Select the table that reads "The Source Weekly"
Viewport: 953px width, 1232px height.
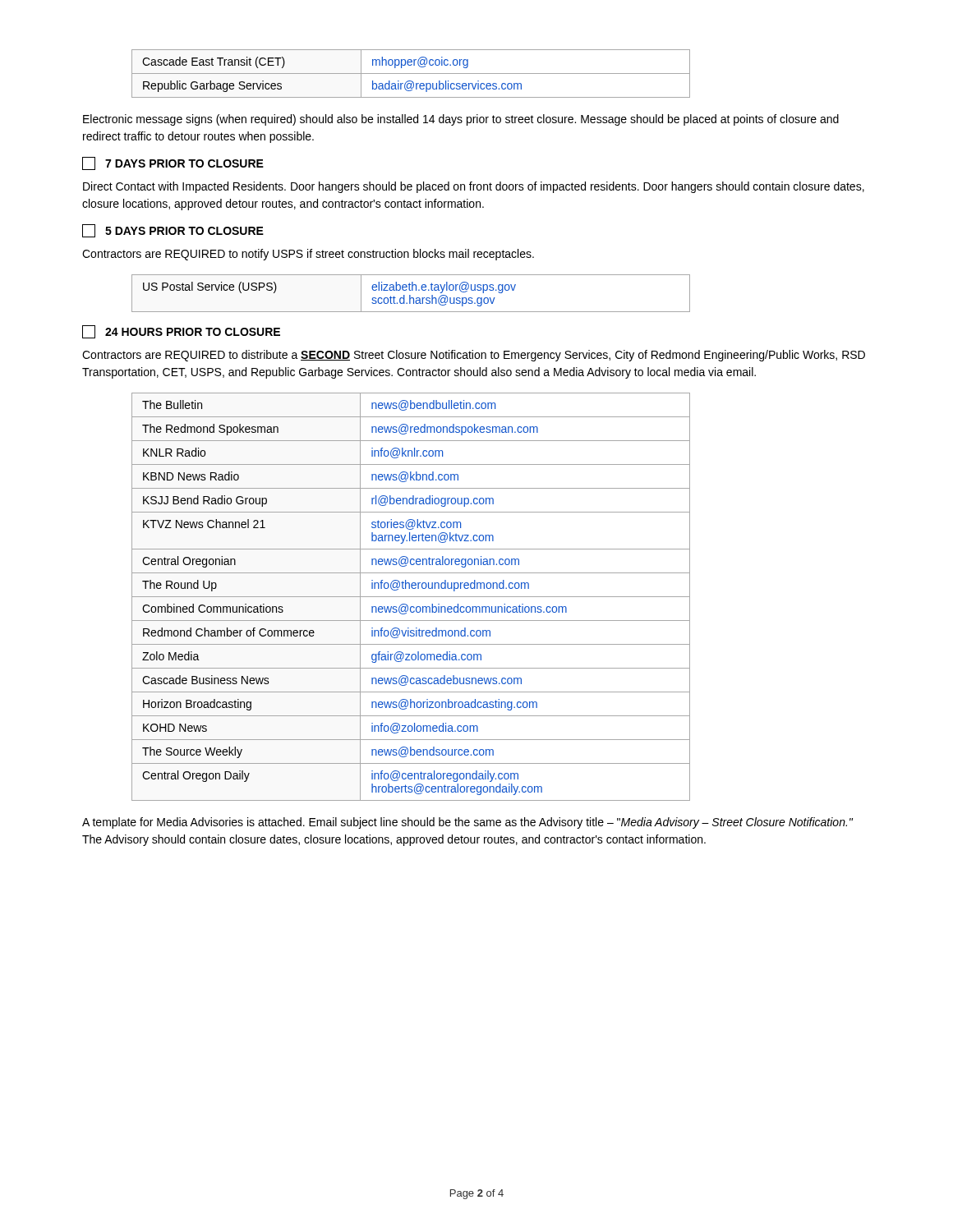(x=476, y=597)
